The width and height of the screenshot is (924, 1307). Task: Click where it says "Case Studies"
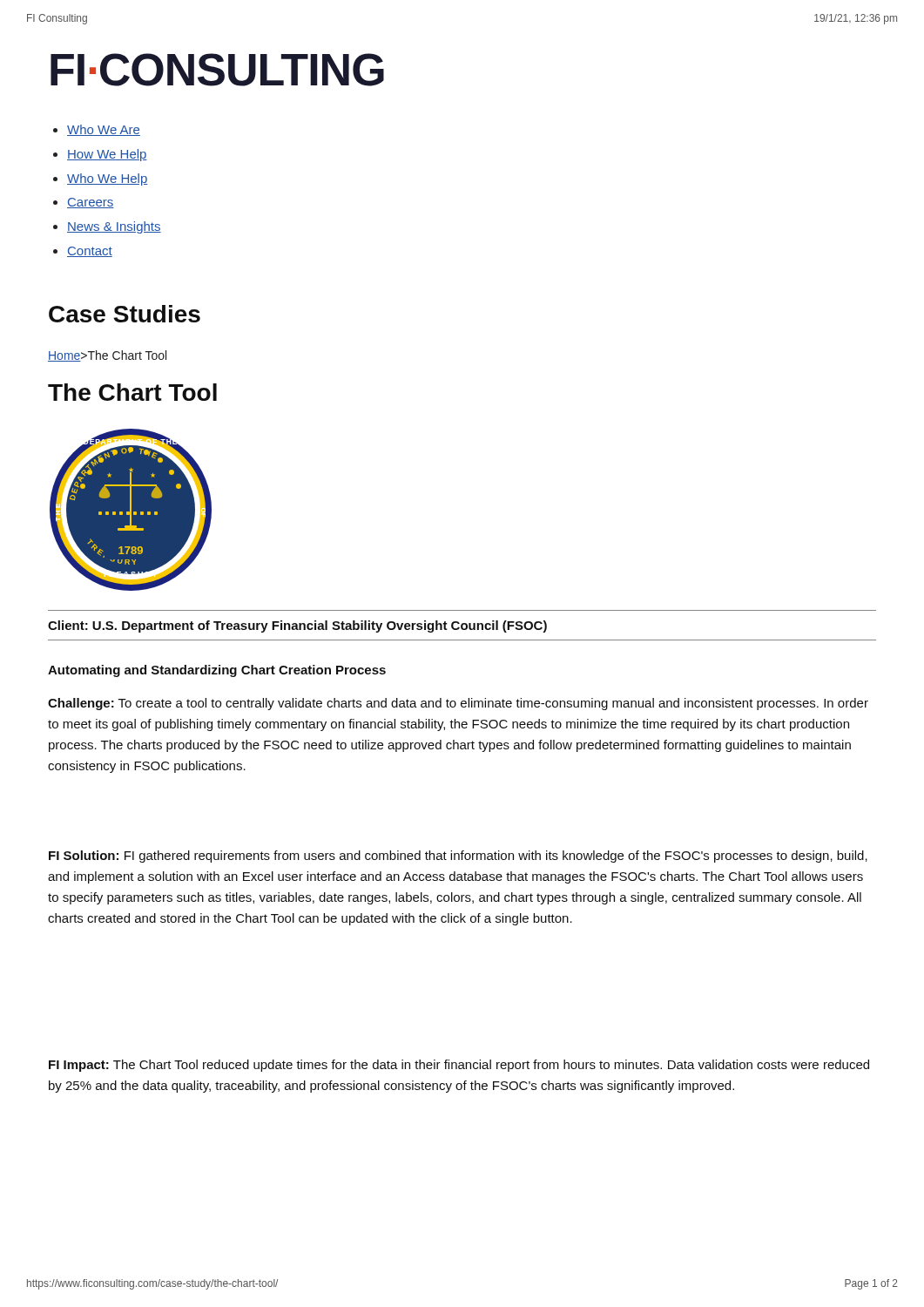(124, 314)
